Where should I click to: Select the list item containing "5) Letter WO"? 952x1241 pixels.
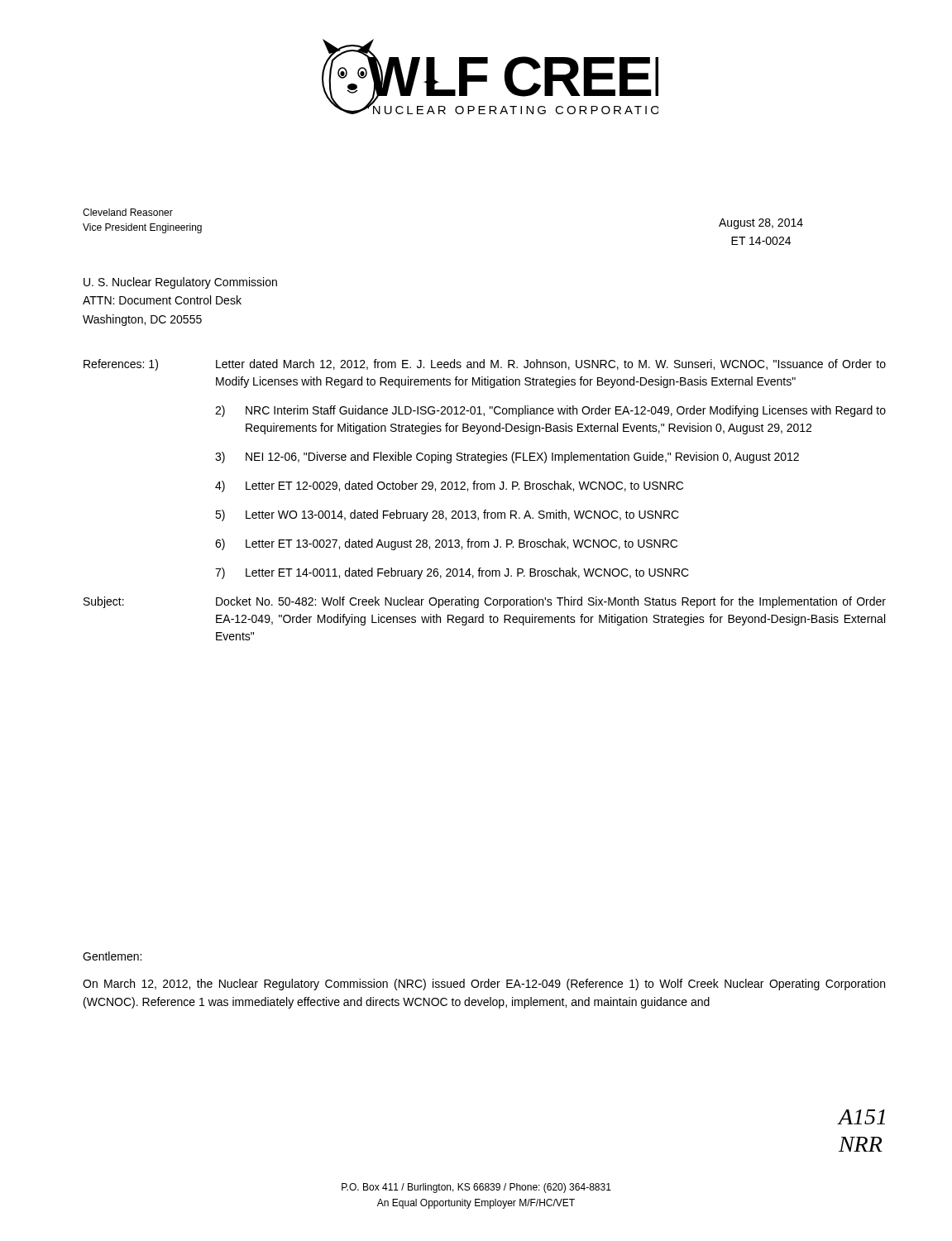(484, 515)
